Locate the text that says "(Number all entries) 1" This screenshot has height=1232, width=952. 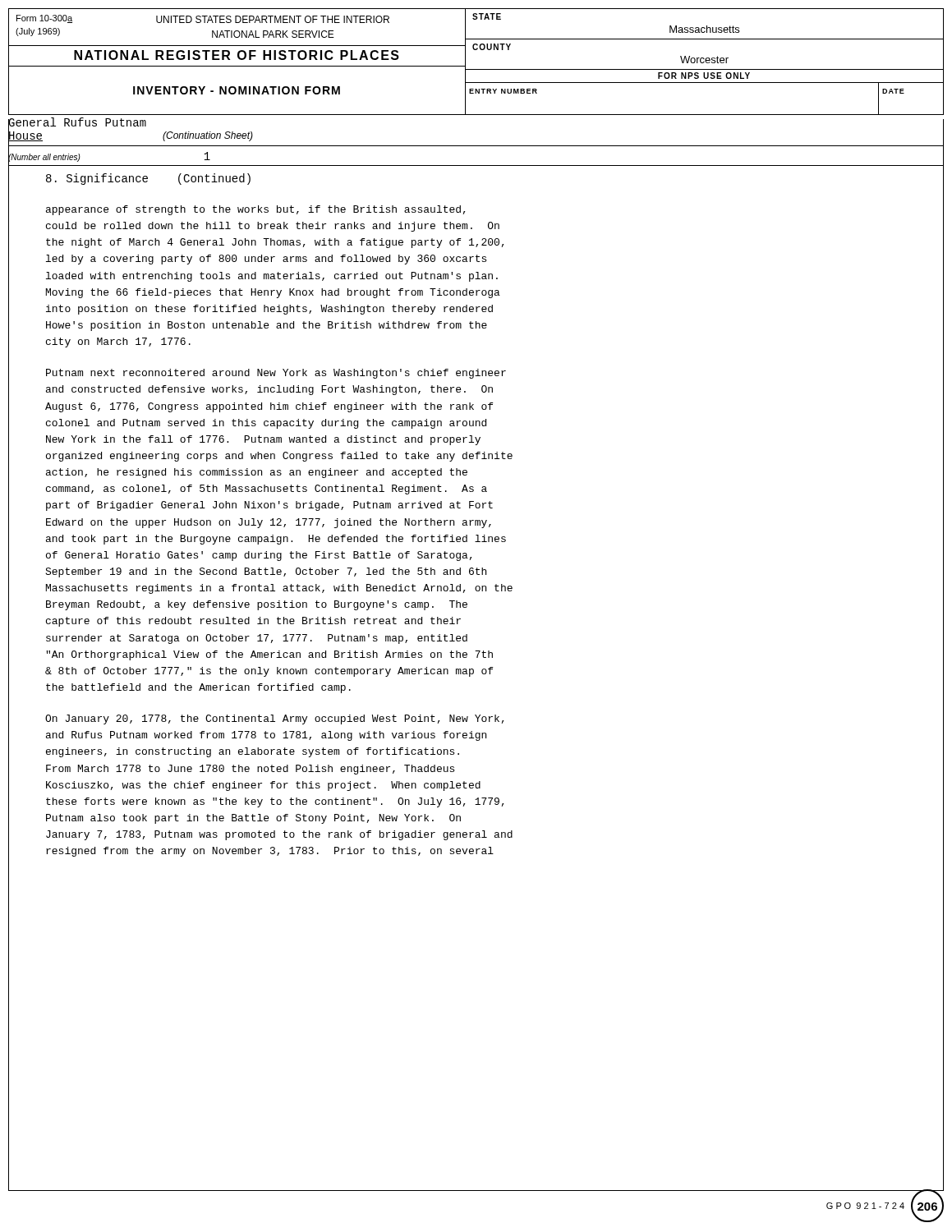tap(109, 157)
